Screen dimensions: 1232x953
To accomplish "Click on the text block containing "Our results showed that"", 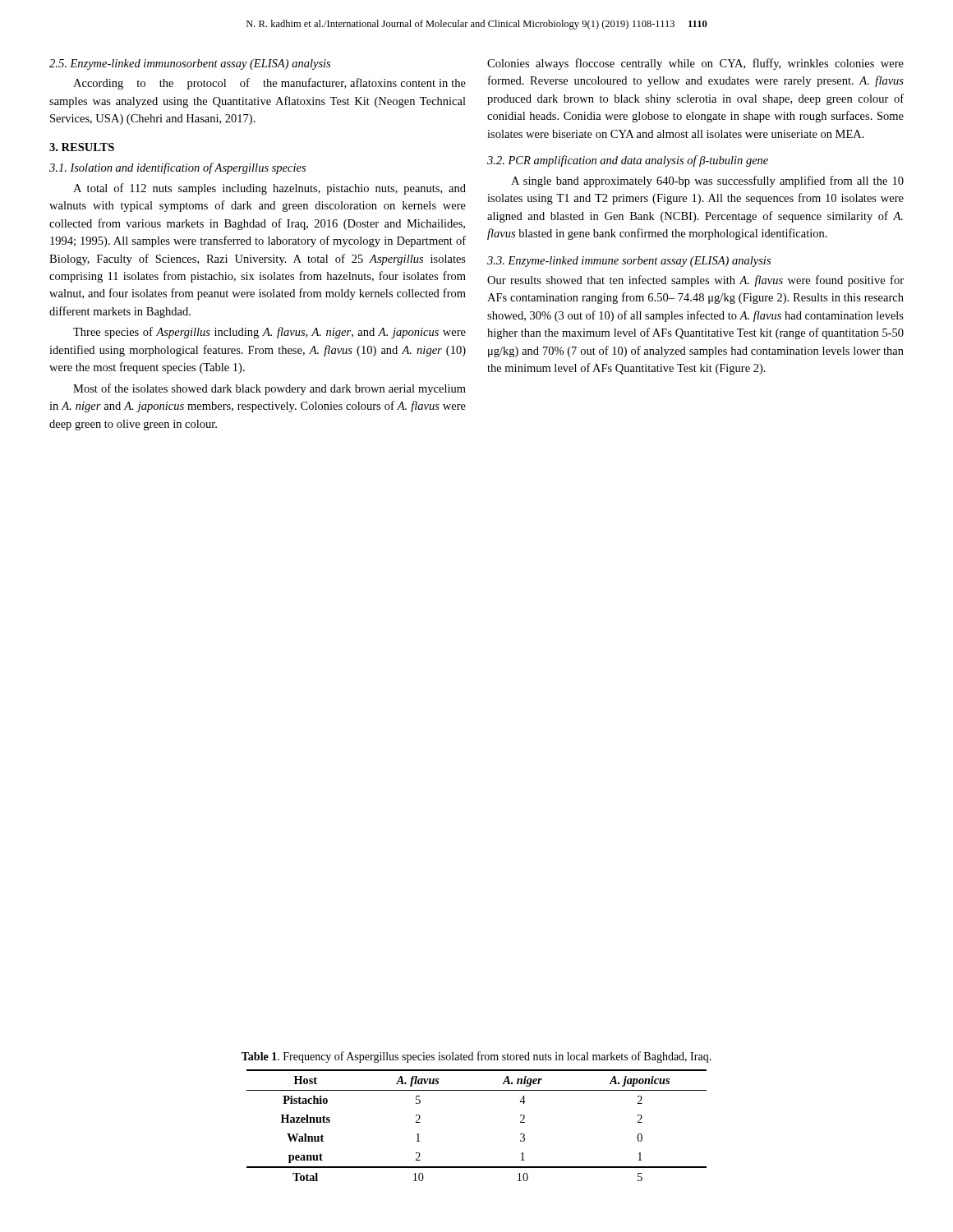I will 695,325.
